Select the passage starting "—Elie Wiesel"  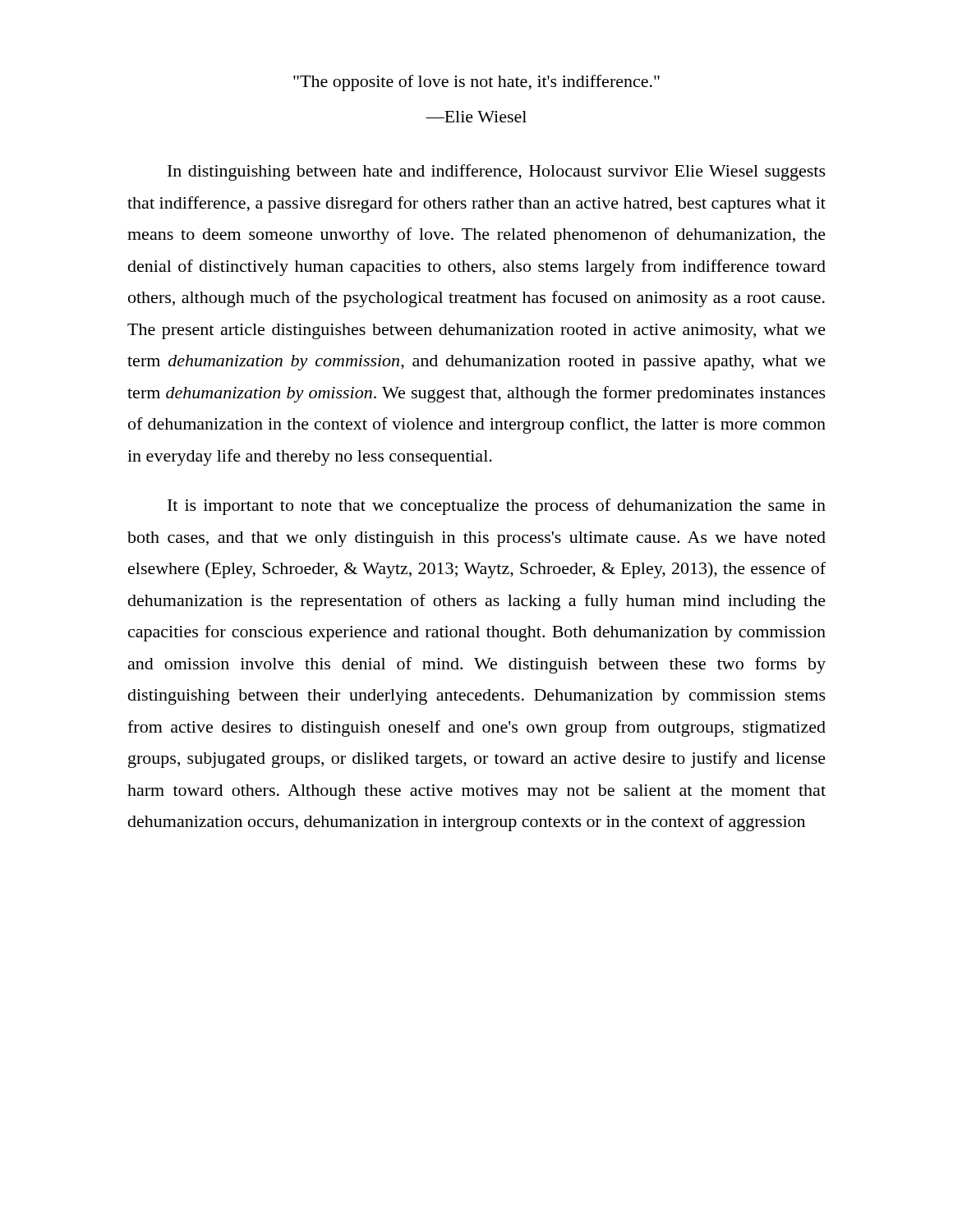[476, 116]
